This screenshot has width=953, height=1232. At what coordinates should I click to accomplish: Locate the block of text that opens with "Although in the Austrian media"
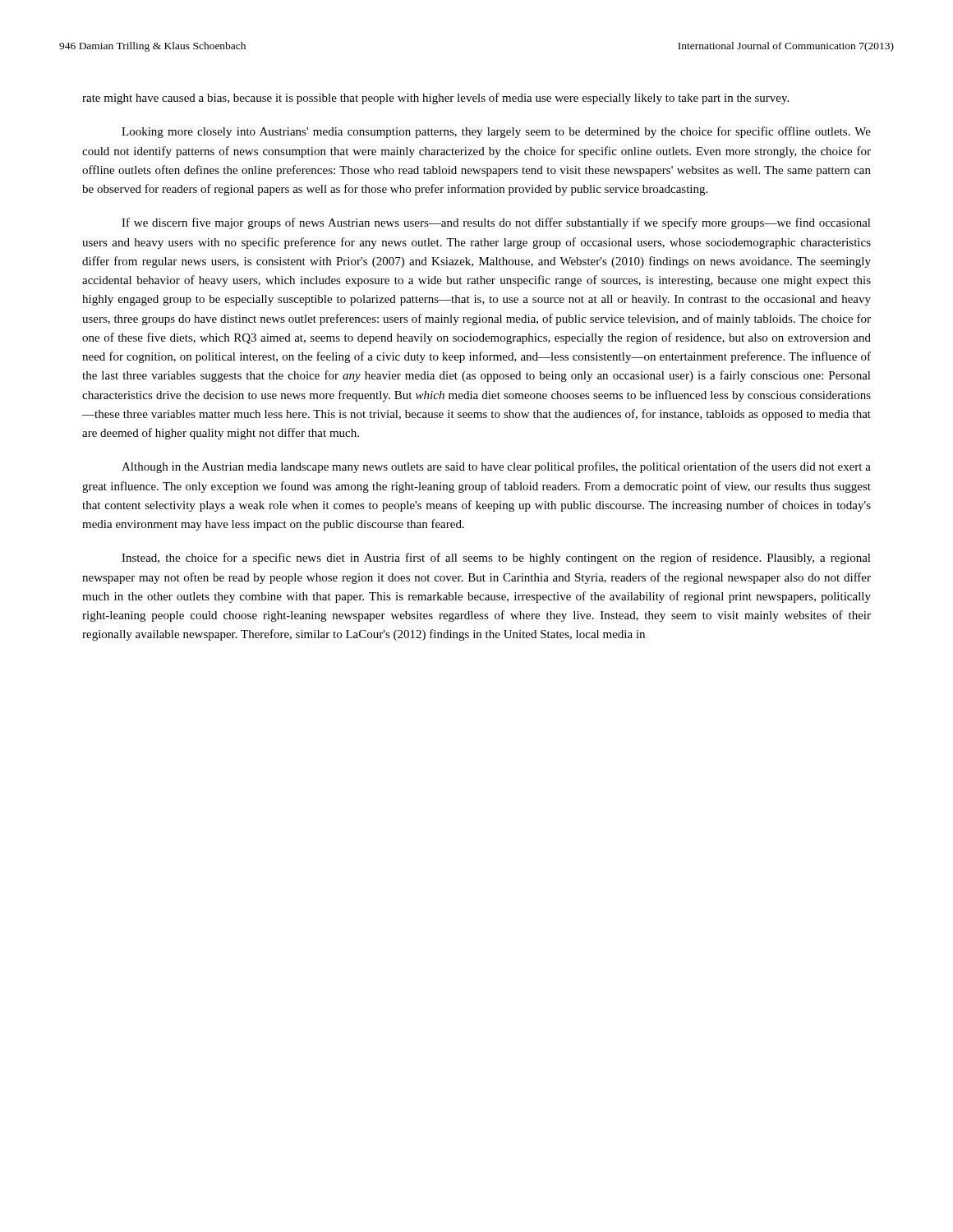pos(476,495)
